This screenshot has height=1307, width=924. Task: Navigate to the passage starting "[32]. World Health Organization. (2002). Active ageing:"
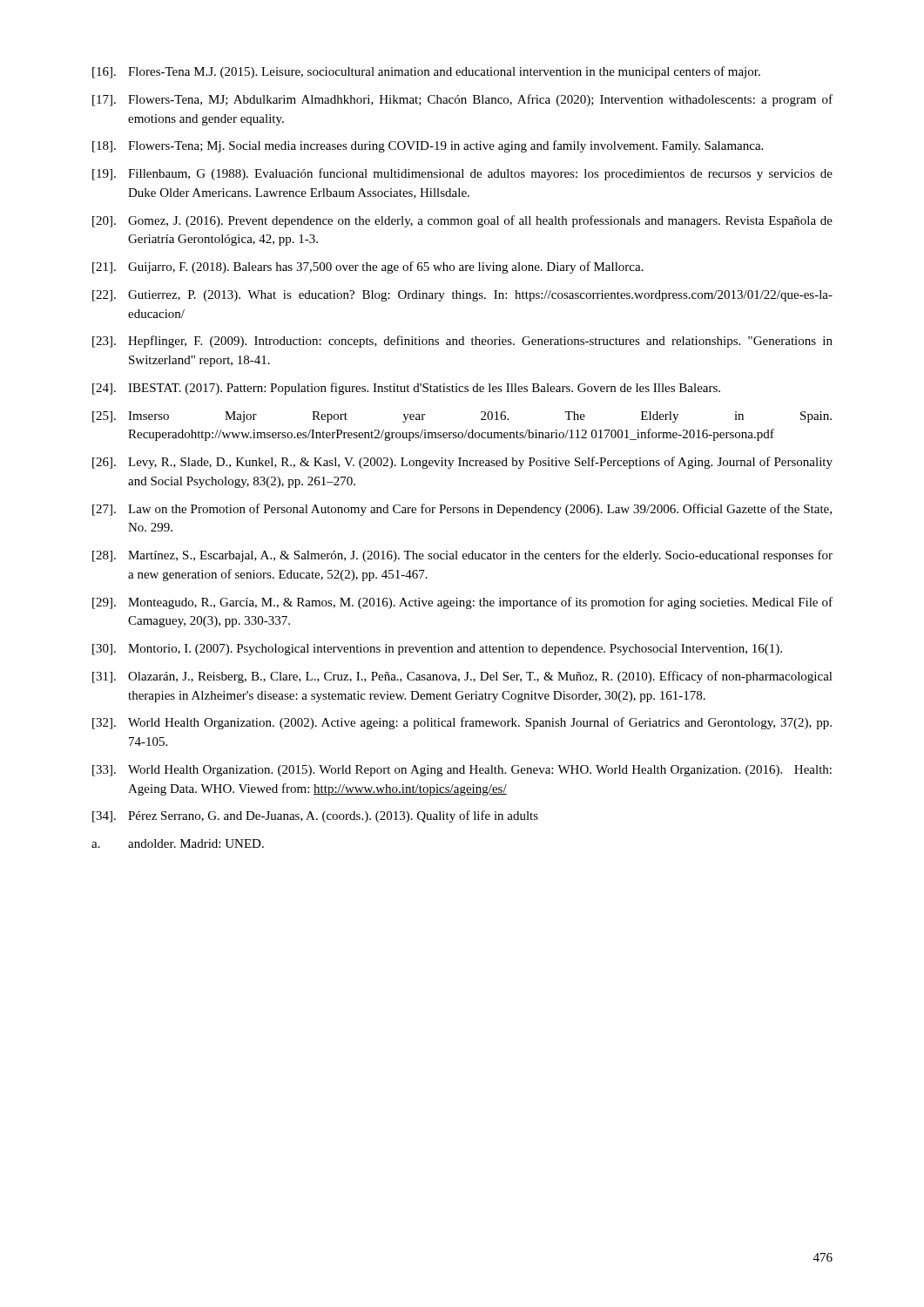click(462, 733)
